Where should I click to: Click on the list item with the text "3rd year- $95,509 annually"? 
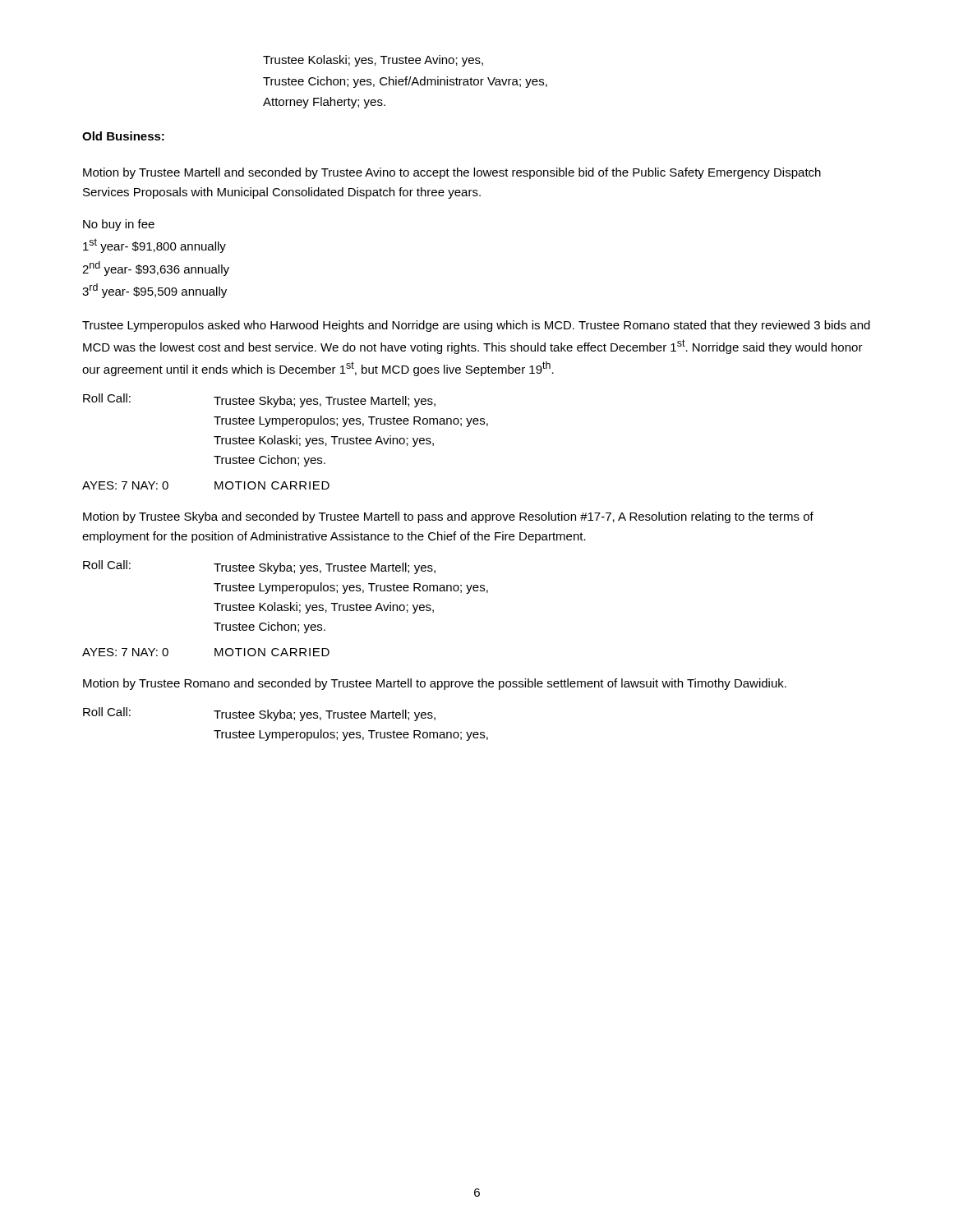(x=155, y=290)
